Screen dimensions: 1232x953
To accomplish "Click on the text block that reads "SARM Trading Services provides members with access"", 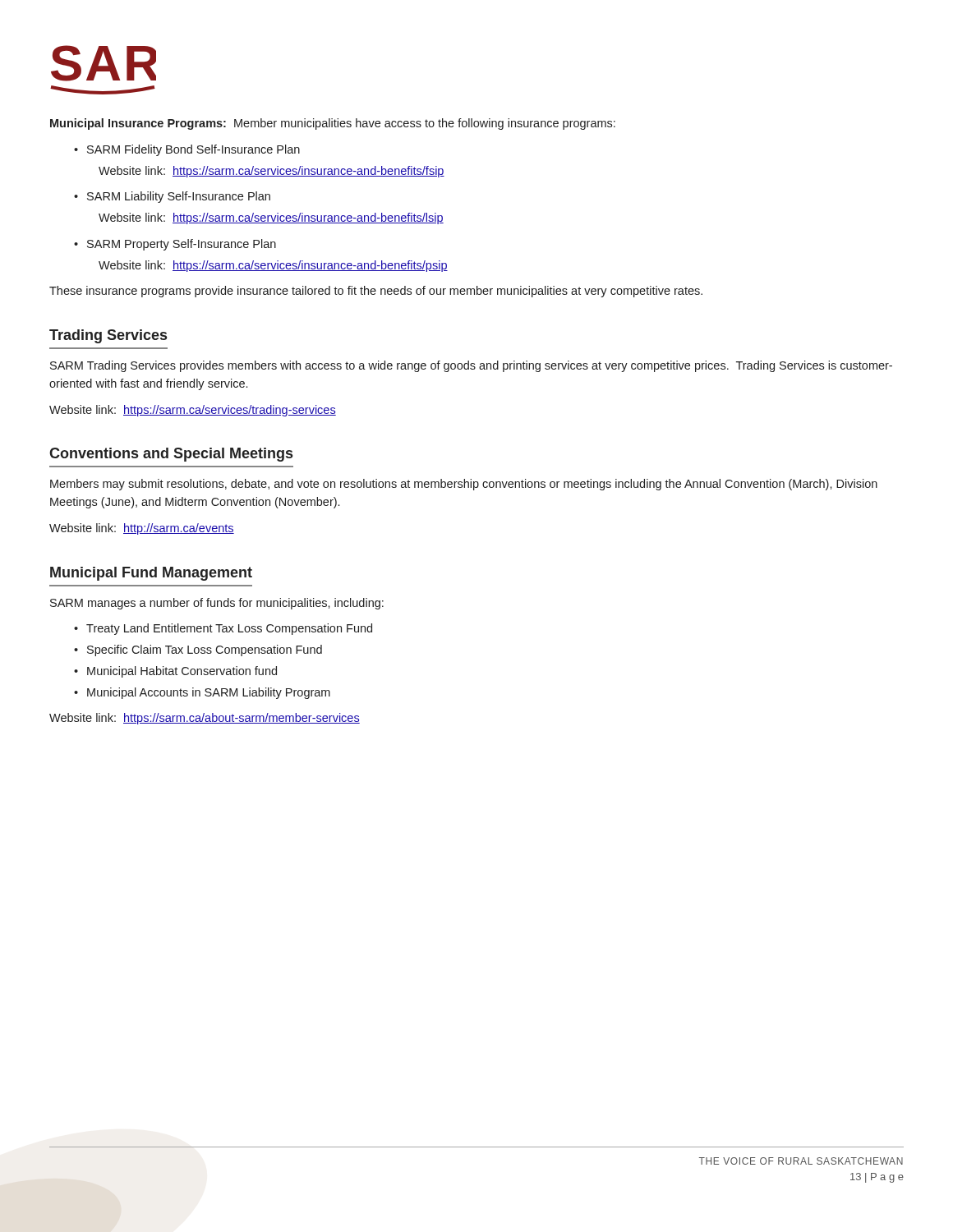I will [x=471, y=374].
